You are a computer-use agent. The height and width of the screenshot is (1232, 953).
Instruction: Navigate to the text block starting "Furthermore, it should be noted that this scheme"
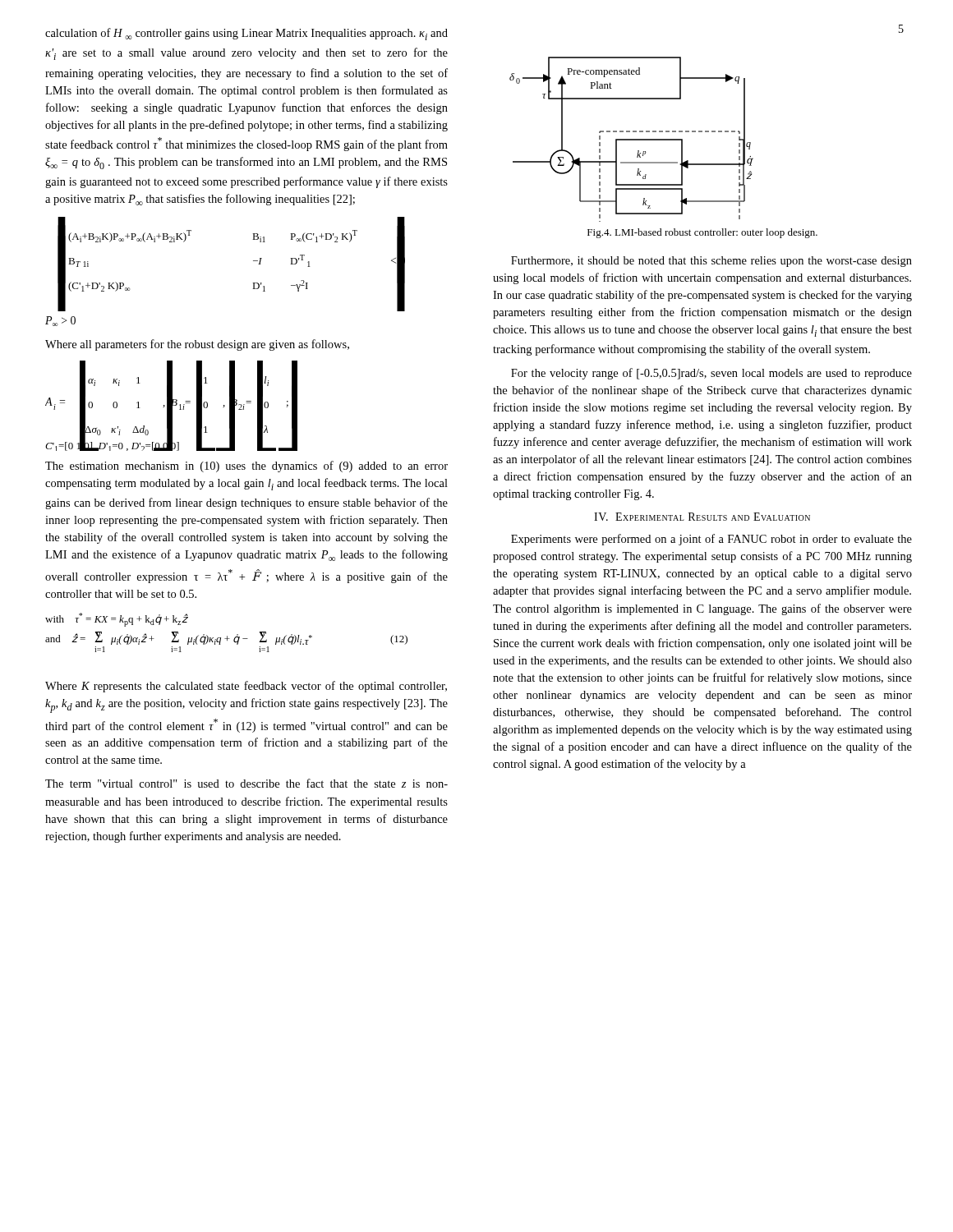tap(702, 378)
